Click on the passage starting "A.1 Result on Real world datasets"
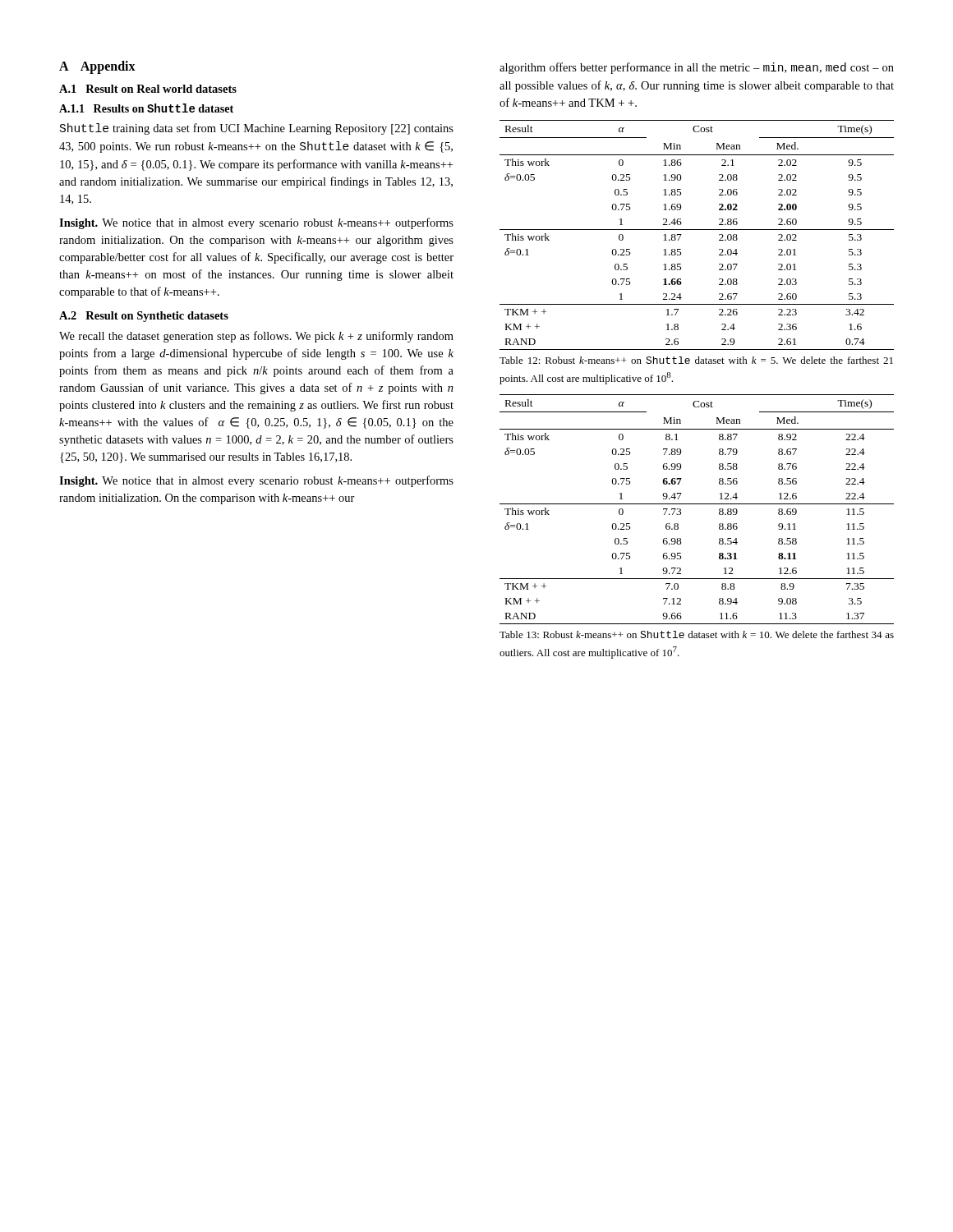 coord(148,89)
